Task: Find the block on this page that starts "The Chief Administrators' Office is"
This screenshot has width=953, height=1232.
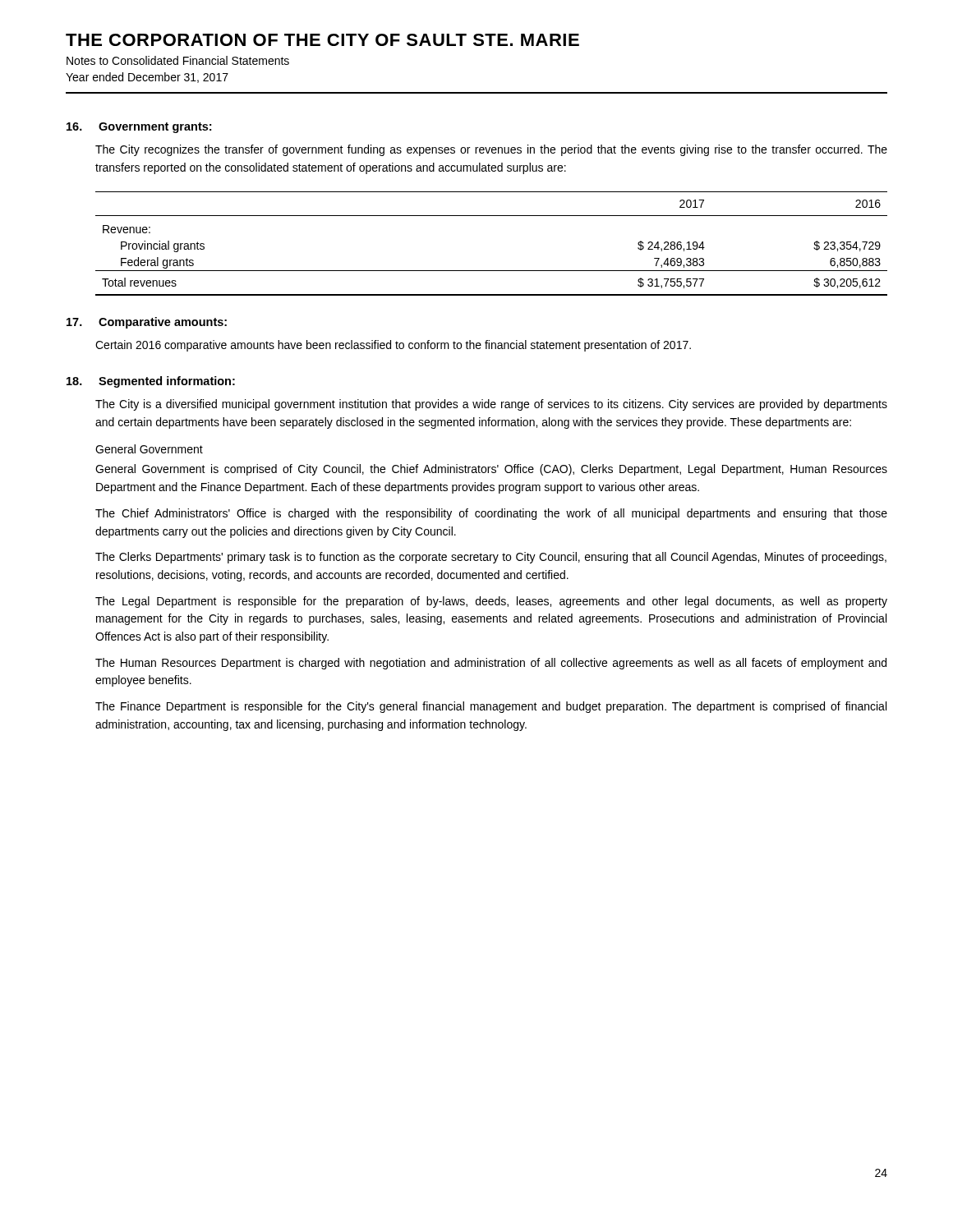Action: pyautogui.click(x=491, y=523)
